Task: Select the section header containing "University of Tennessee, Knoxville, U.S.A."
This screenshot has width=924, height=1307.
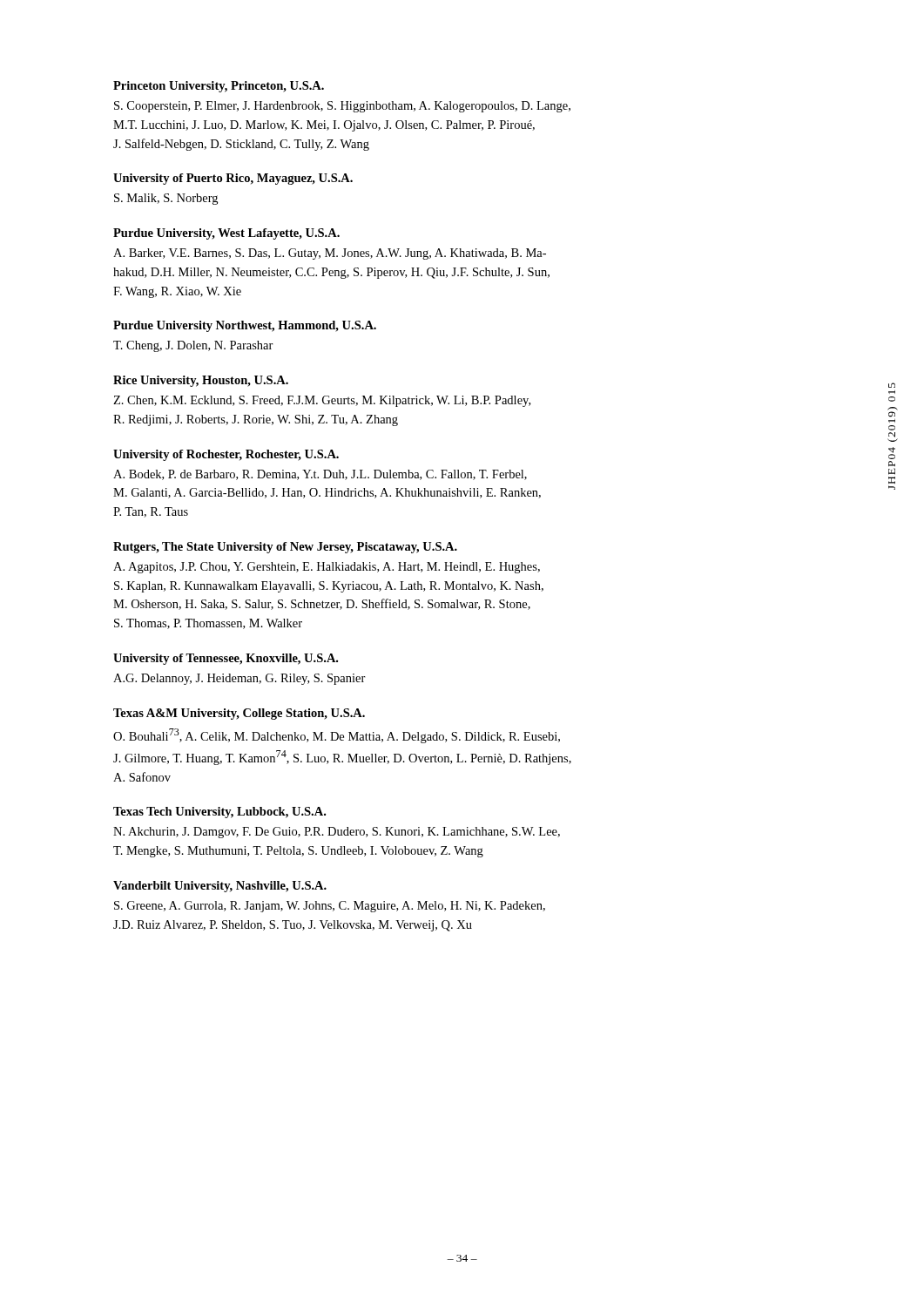Action: pos(226,658)
